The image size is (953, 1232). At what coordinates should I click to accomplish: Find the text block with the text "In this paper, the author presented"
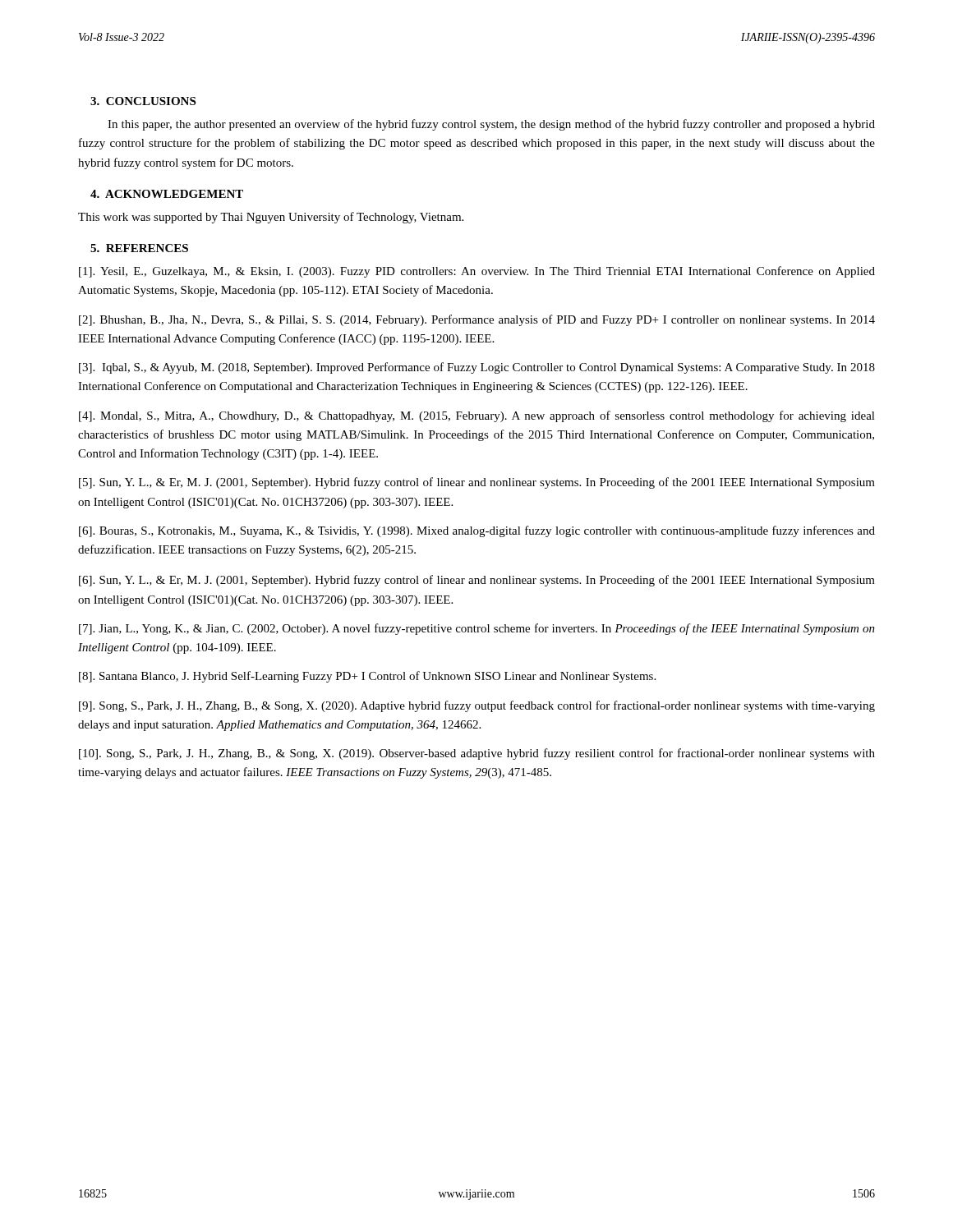(476, 143)
